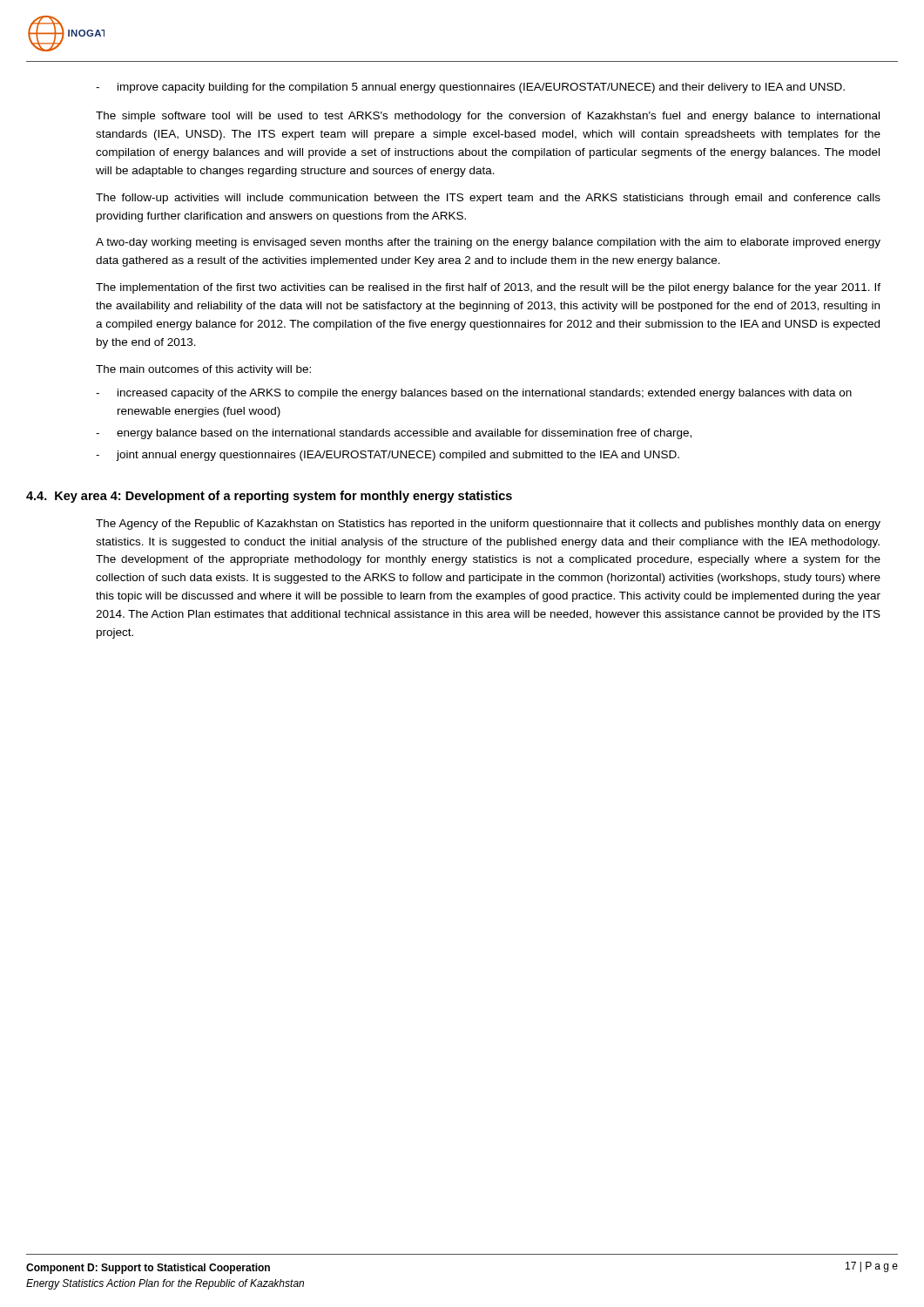The image size is (924, 1307).
Task: Point to the block beginning "The implementation of the first"
Action: pos(488,315)
